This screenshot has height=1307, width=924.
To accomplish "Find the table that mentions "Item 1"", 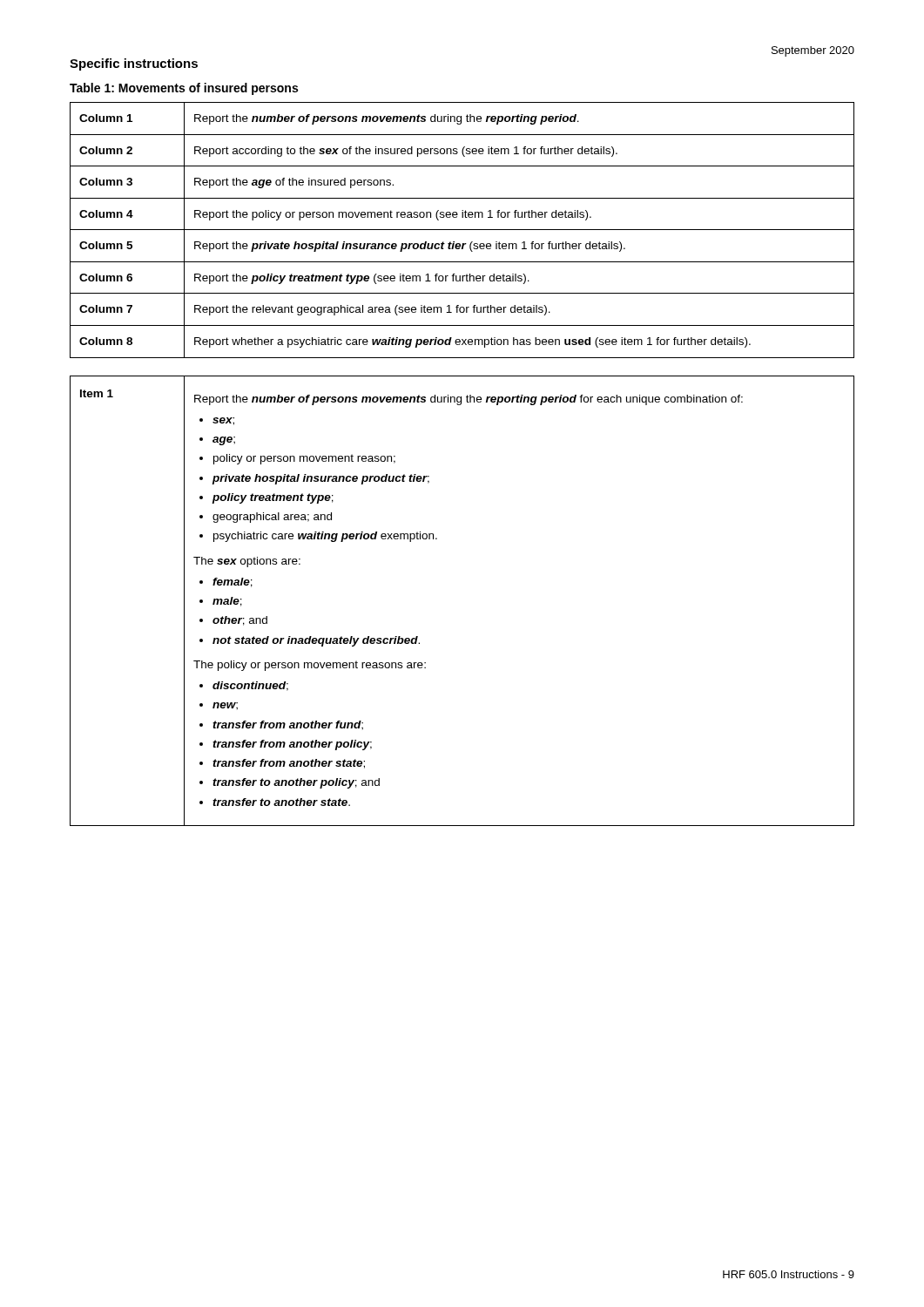I will tap(462, 600).
